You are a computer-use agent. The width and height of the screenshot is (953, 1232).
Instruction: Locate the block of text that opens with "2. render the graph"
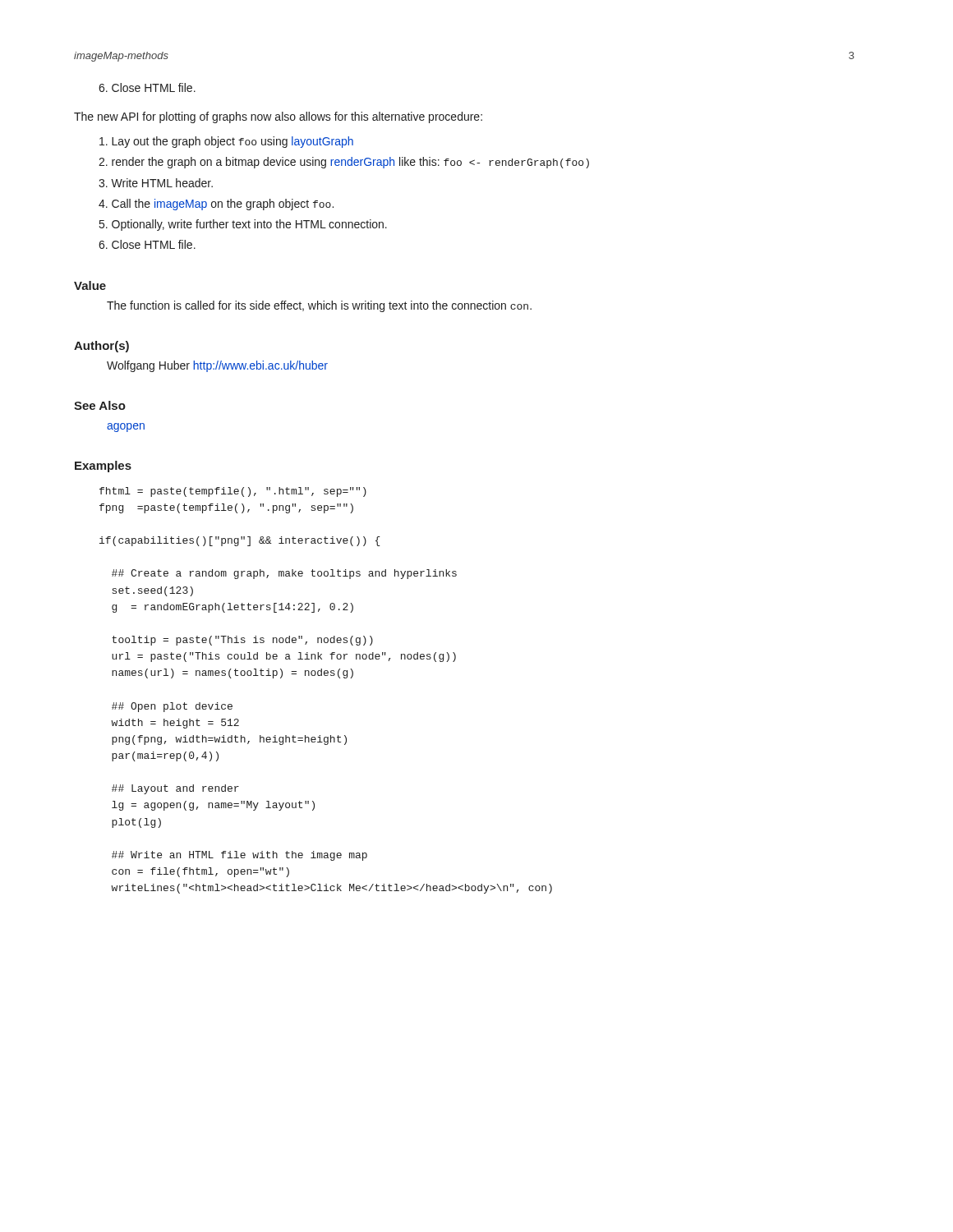pyautogui.click(x=345, y=162)
